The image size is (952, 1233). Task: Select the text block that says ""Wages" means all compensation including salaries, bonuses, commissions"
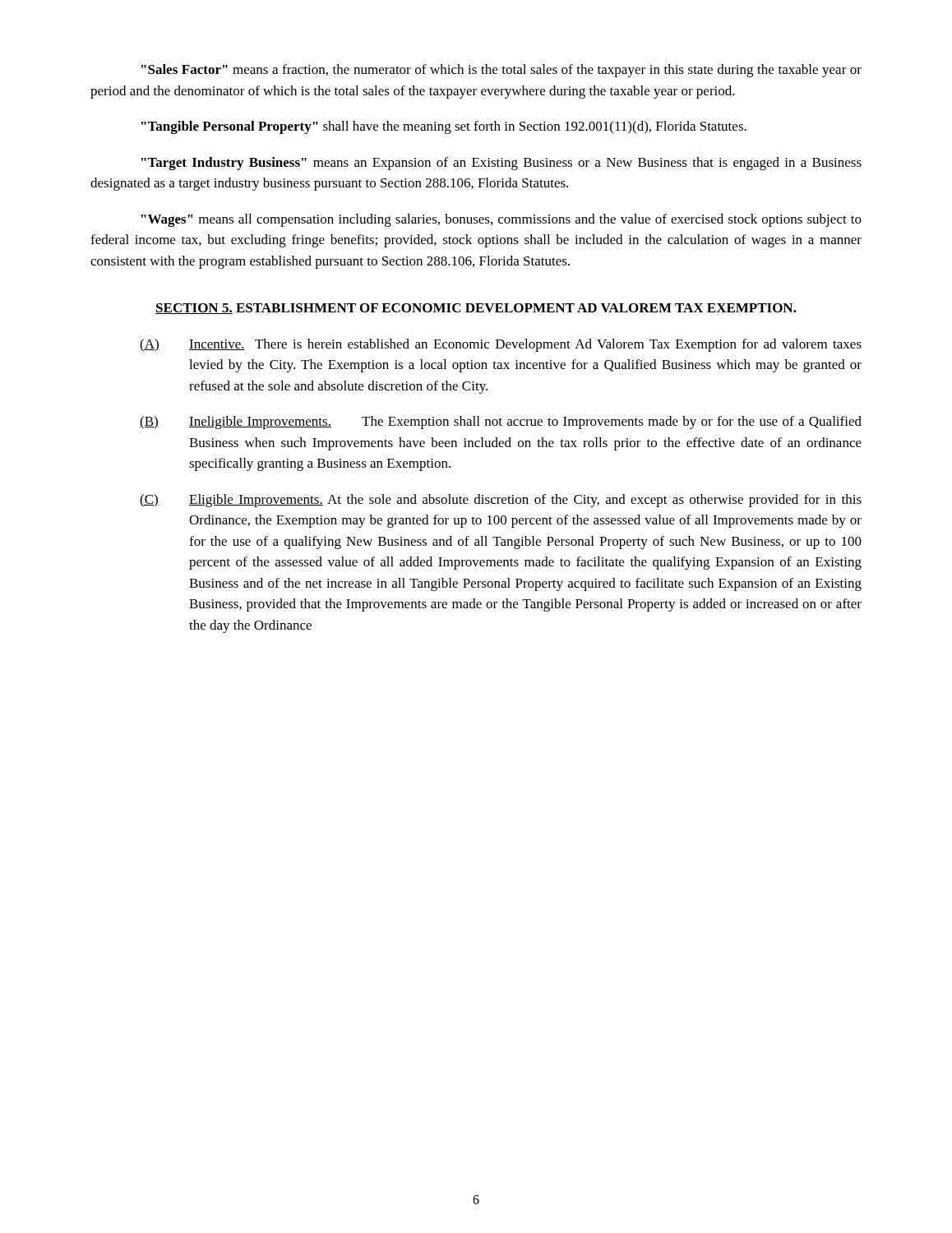point(476,240)
